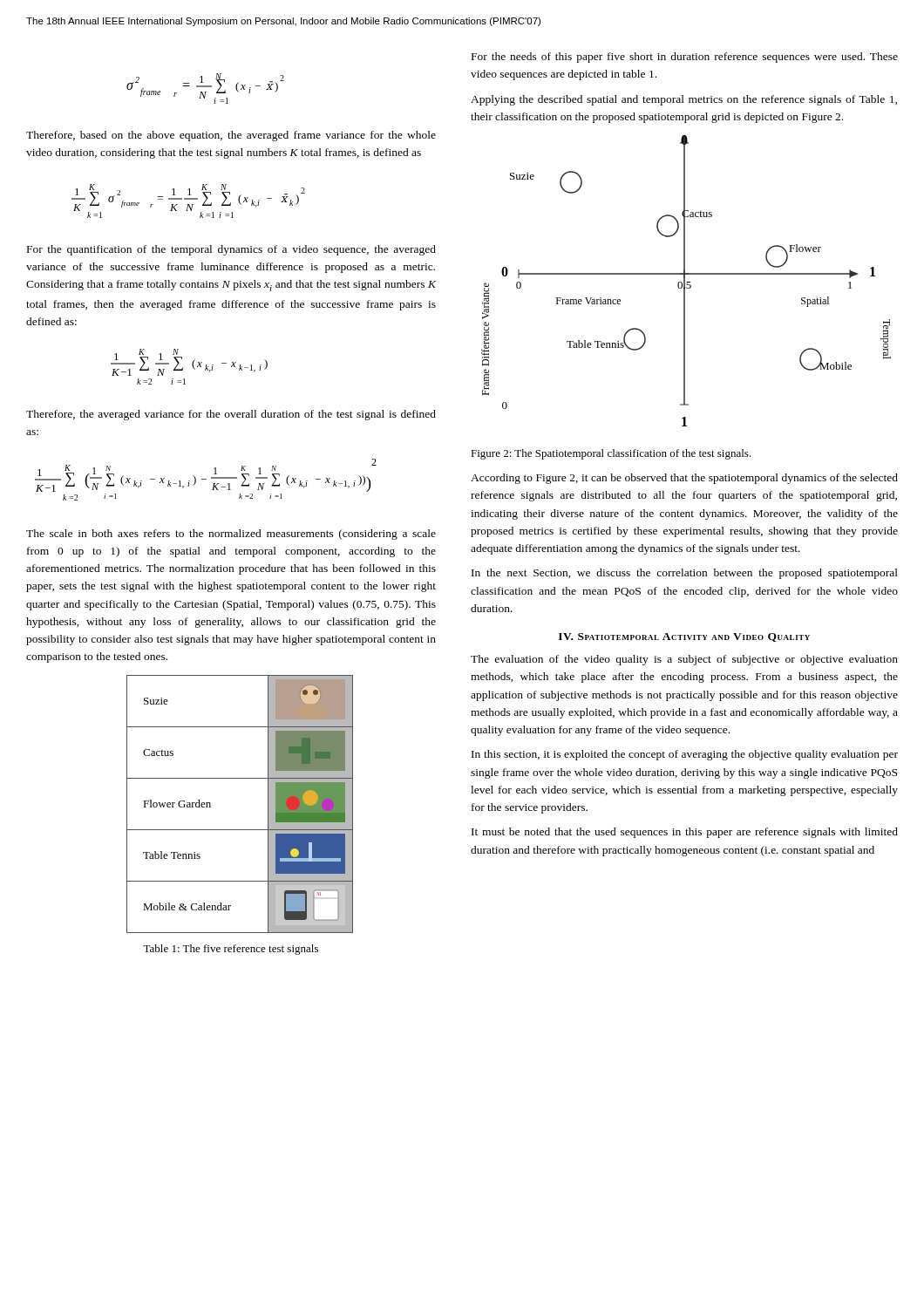This screenshot has width=924, height=1308.
Task: Locate the block of text that opens with "The scale in both axes refers to"
Action: [231, 595]
